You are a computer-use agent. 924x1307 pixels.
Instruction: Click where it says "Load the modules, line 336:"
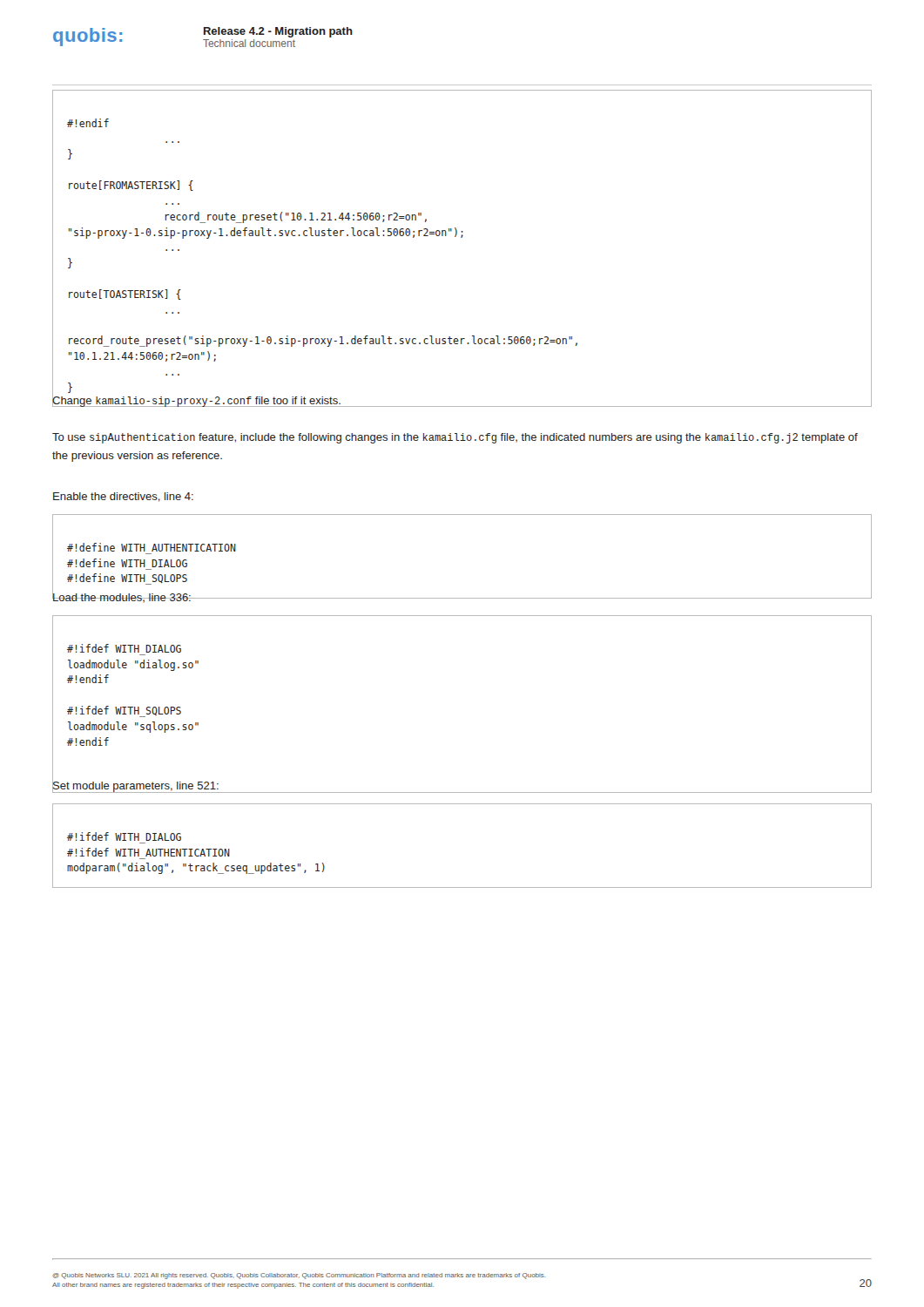click(x=122, y=597)
